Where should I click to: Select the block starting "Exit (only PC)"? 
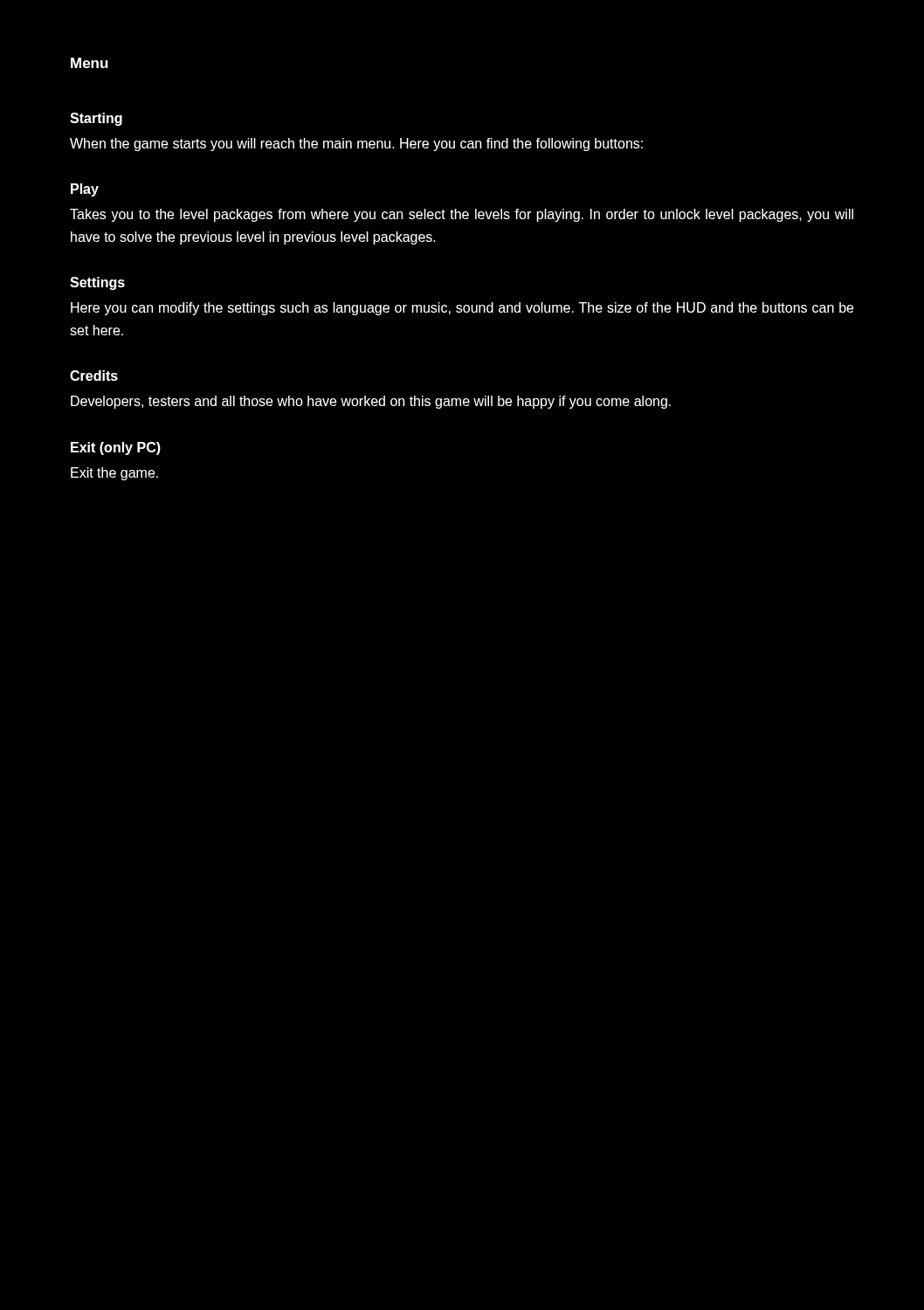[115, 448]
